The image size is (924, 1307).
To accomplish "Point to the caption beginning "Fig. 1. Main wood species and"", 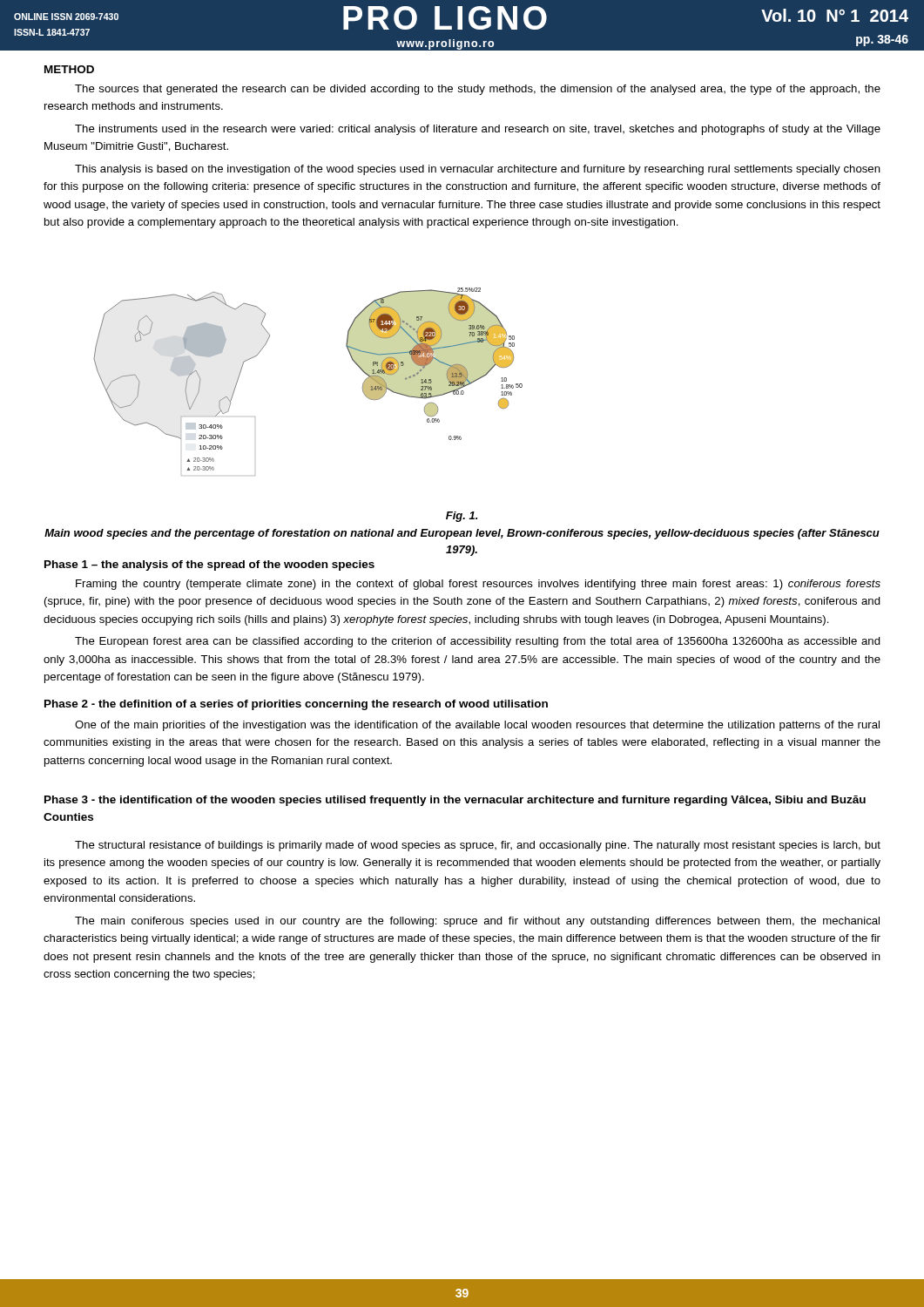I will [462, 532].
